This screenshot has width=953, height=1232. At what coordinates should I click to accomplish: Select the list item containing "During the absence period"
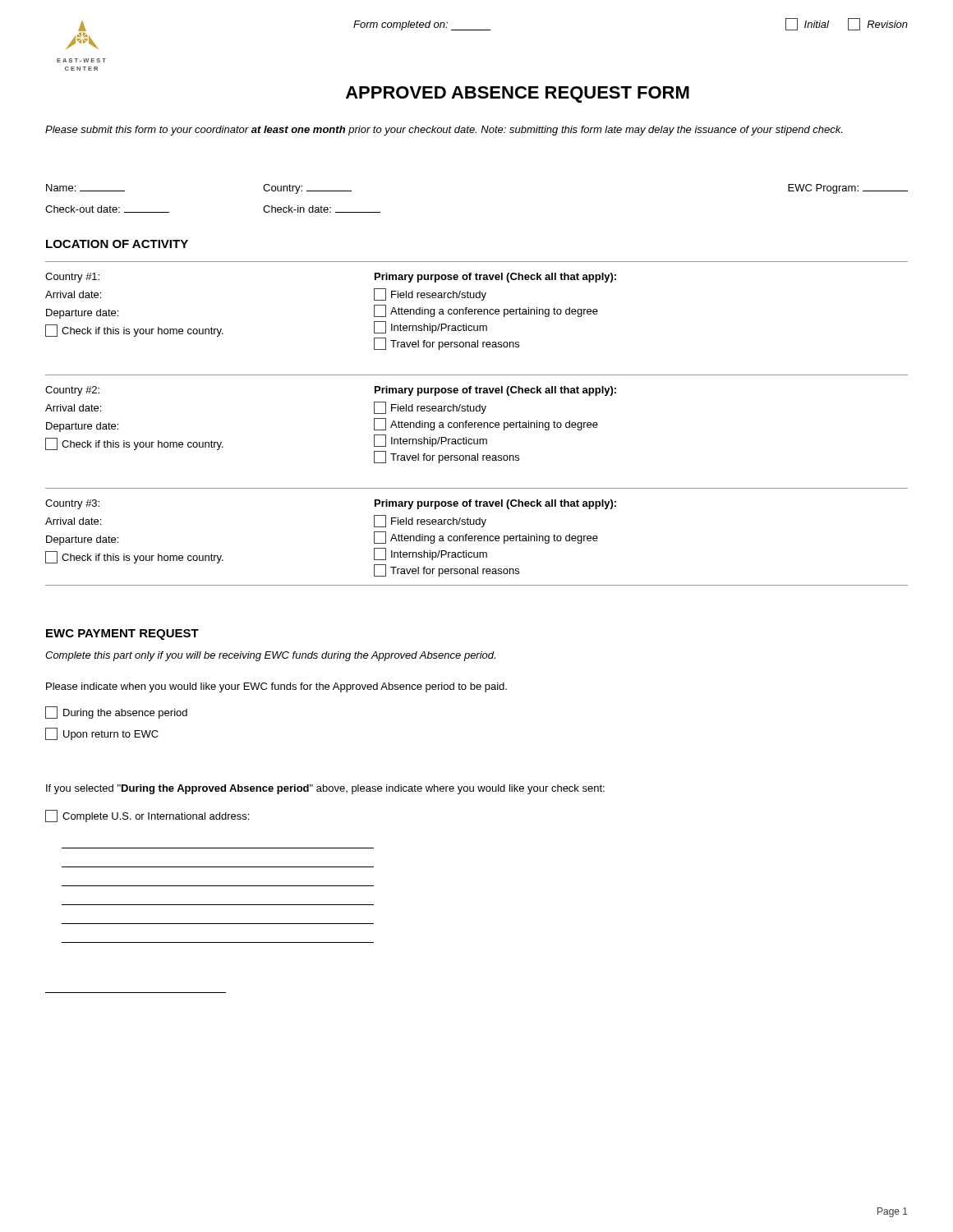116,712
